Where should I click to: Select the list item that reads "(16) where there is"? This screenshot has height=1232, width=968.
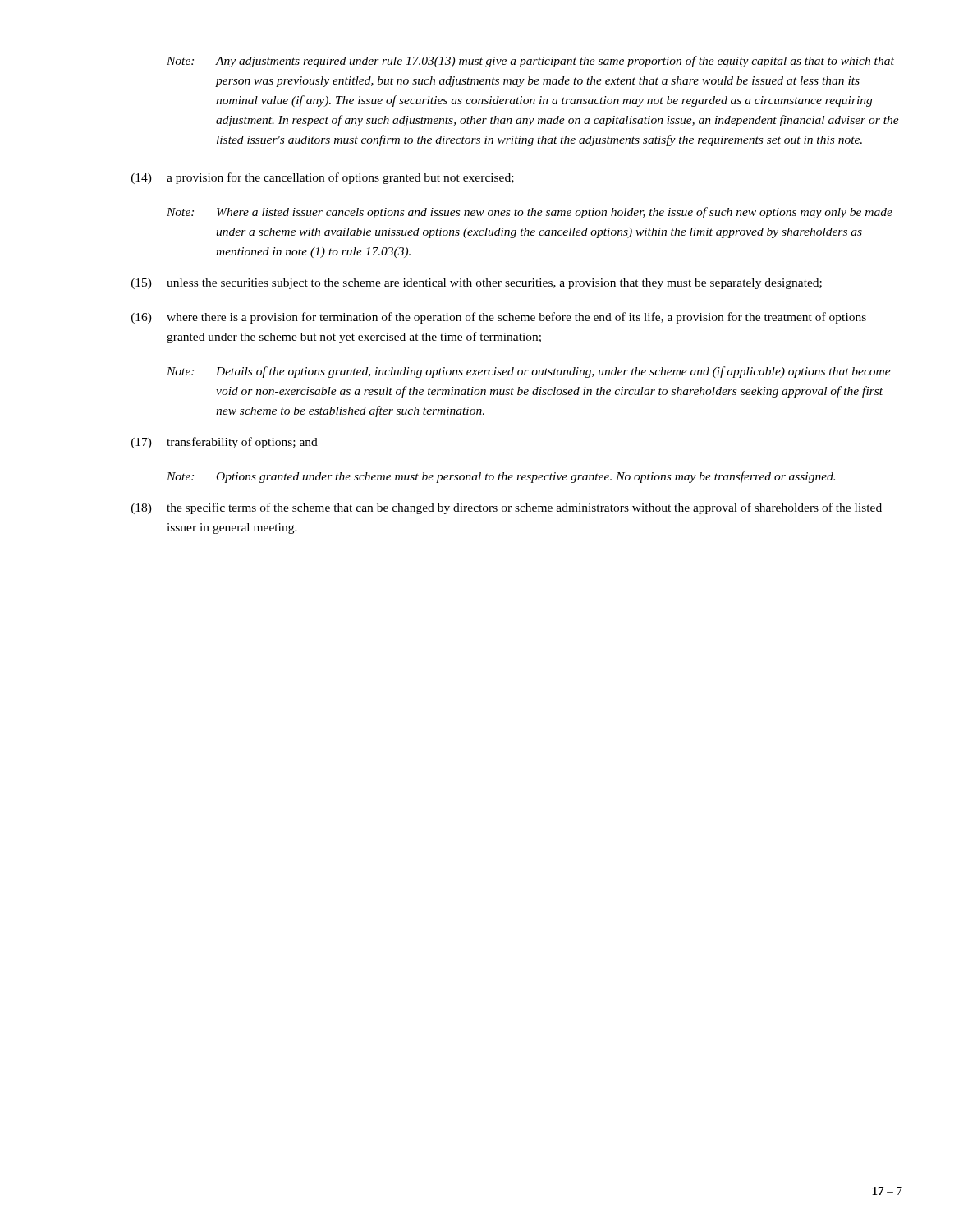[490, 327]
